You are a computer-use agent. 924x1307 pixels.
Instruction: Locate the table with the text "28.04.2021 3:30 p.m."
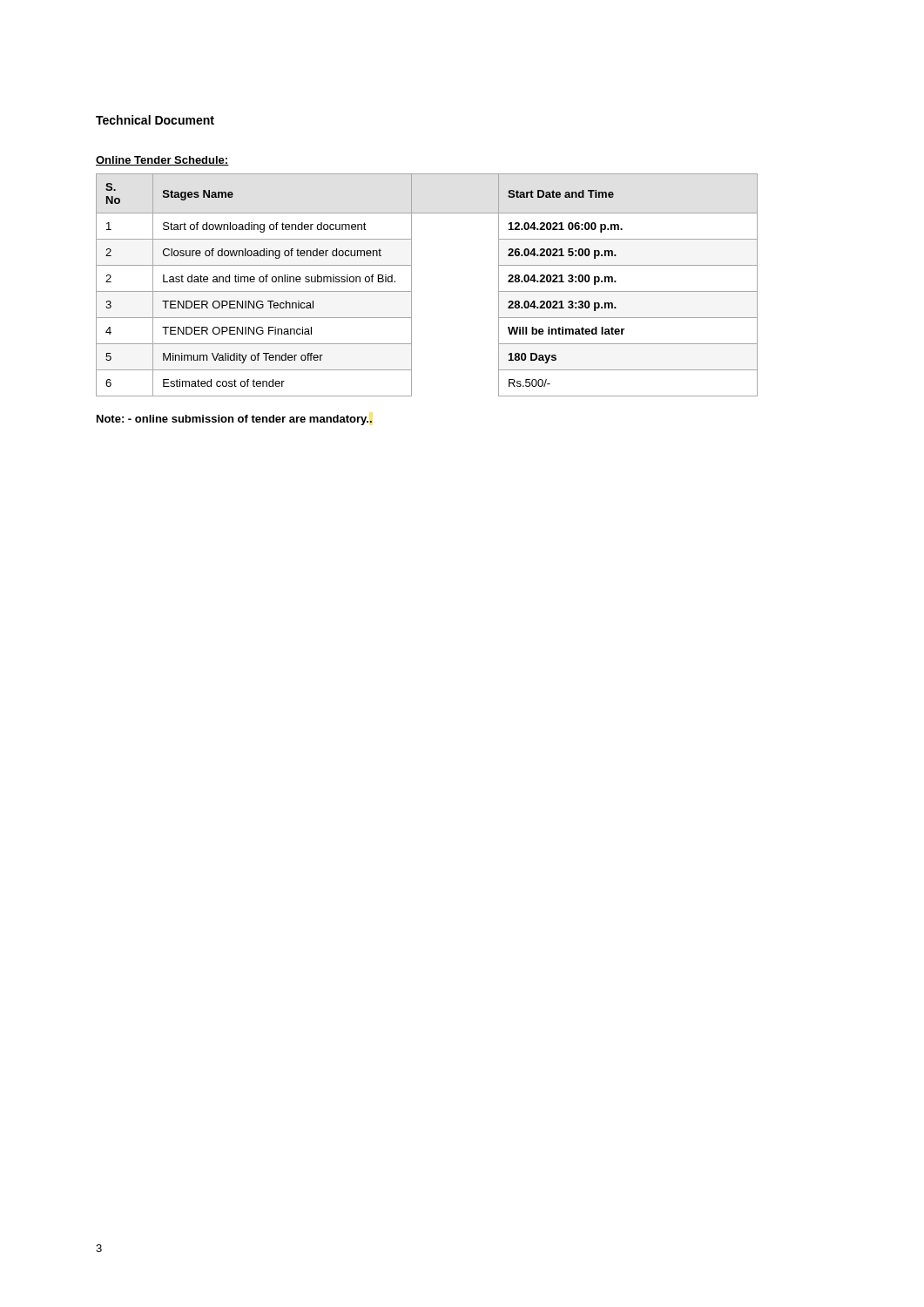click(x=427, y=285)
